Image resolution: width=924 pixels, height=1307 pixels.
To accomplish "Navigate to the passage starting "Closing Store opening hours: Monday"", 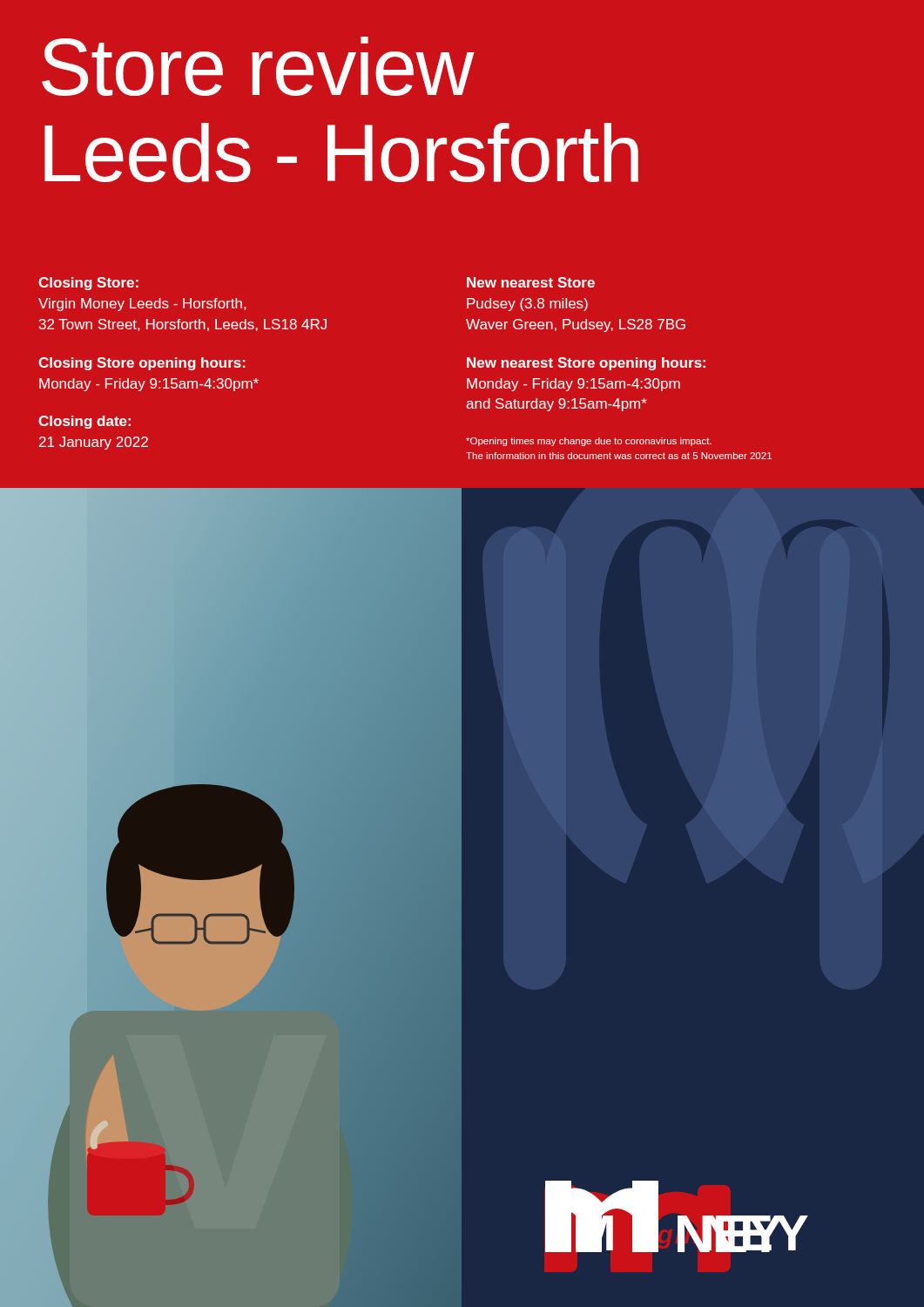I will [239, 374].
